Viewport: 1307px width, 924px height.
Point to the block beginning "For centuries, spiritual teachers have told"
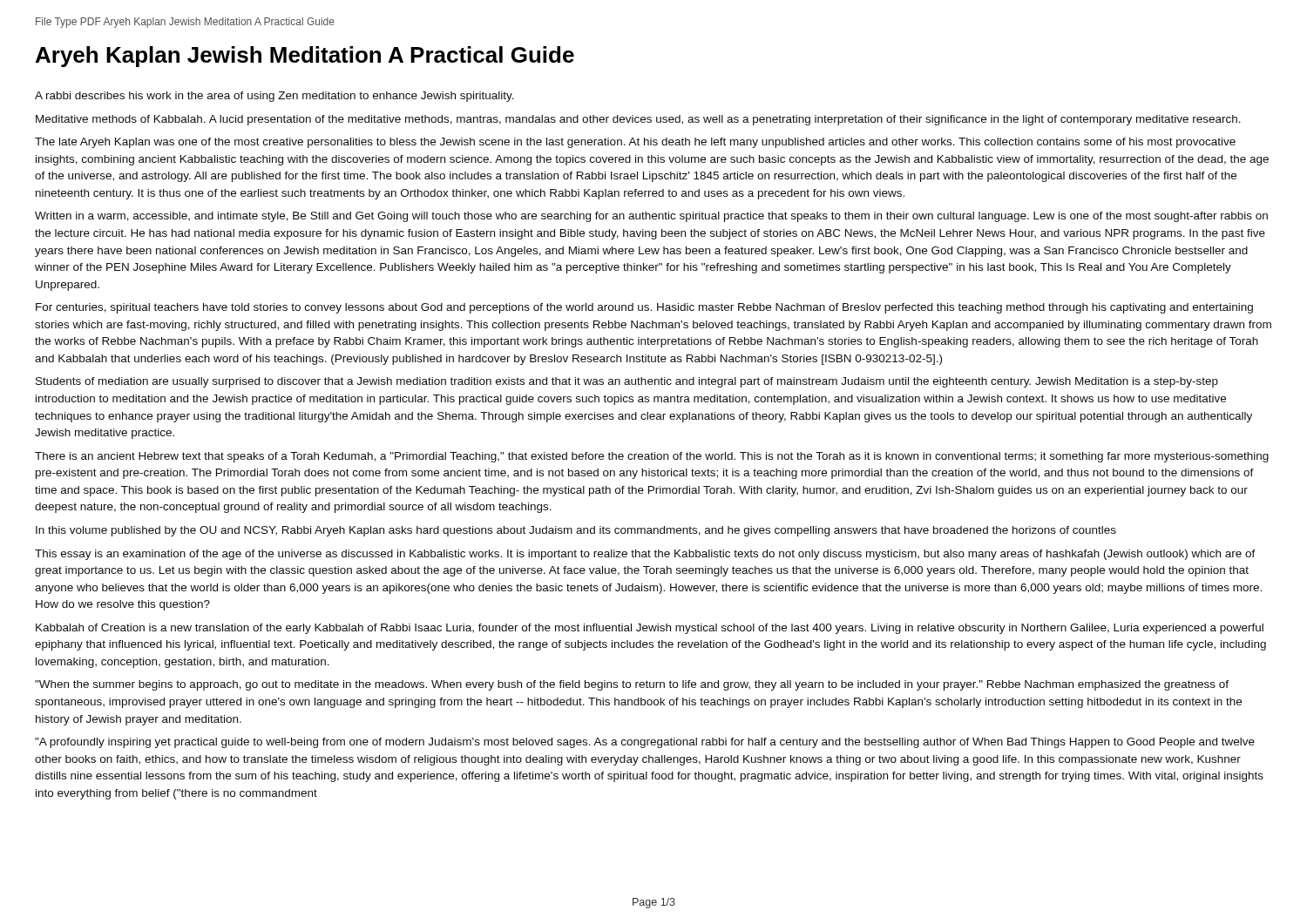point(653,333)
